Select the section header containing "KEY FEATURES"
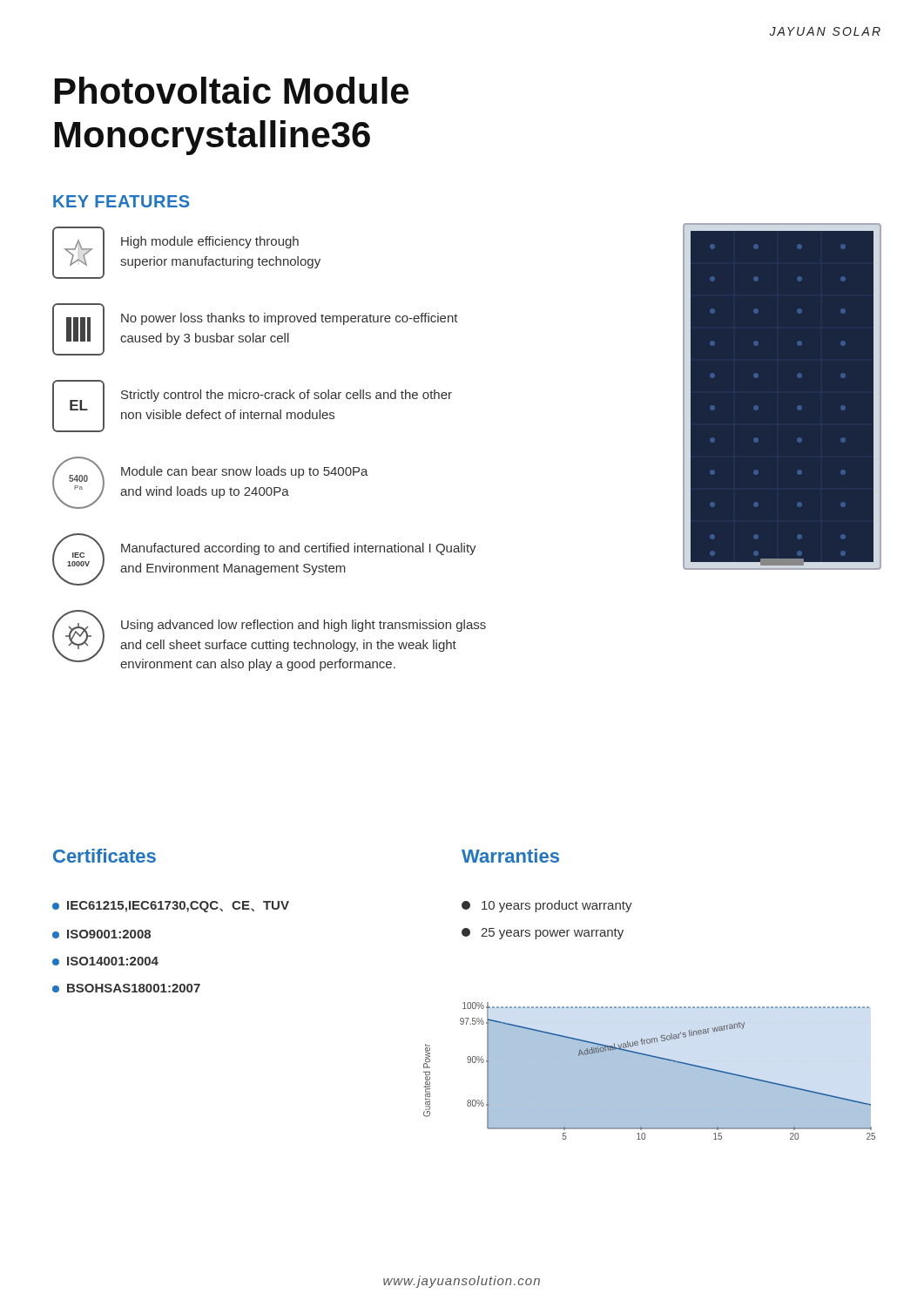Screen dimensions: 1307x924 point(121,201)
